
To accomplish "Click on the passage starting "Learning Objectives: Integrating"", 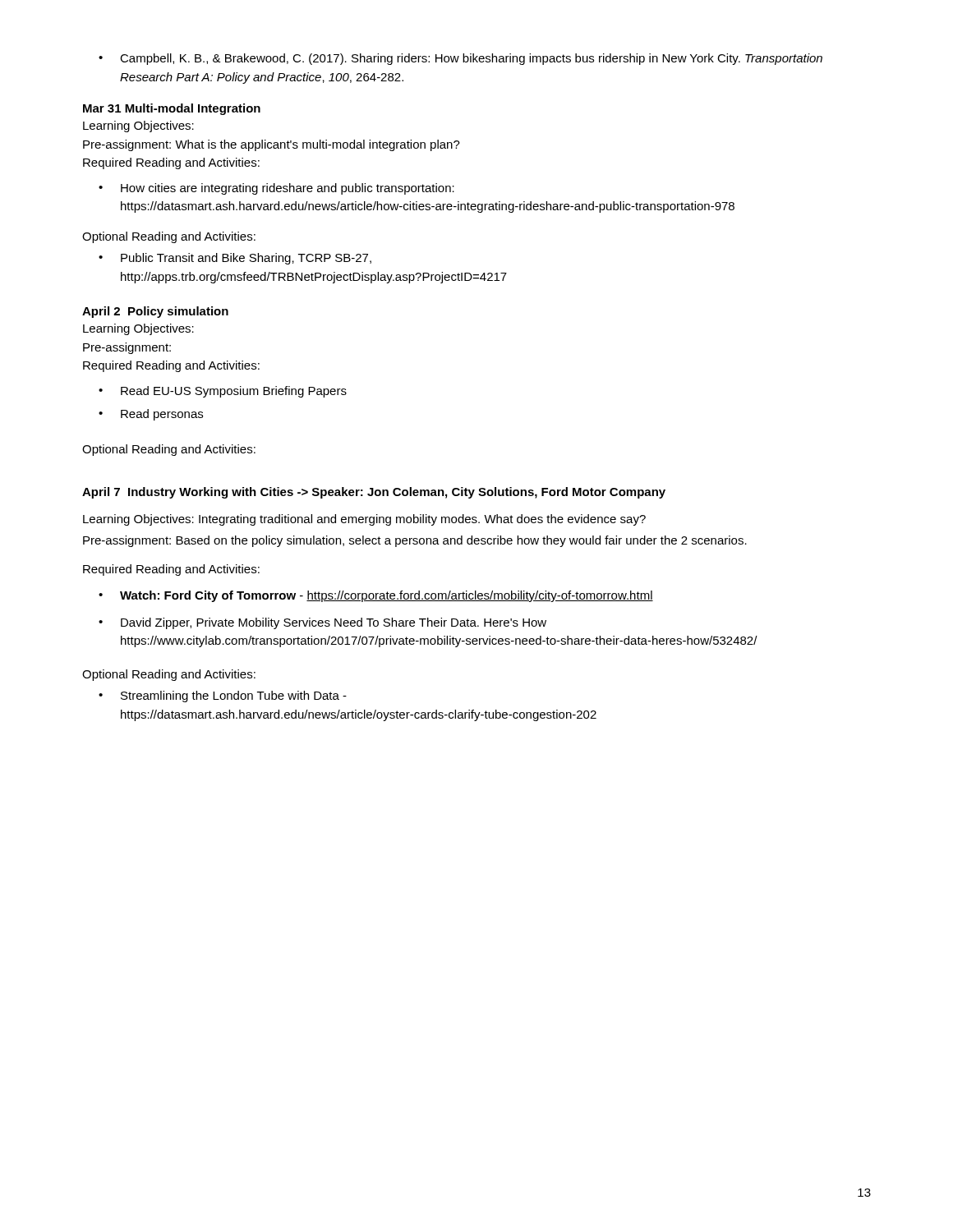I will 364,518.
